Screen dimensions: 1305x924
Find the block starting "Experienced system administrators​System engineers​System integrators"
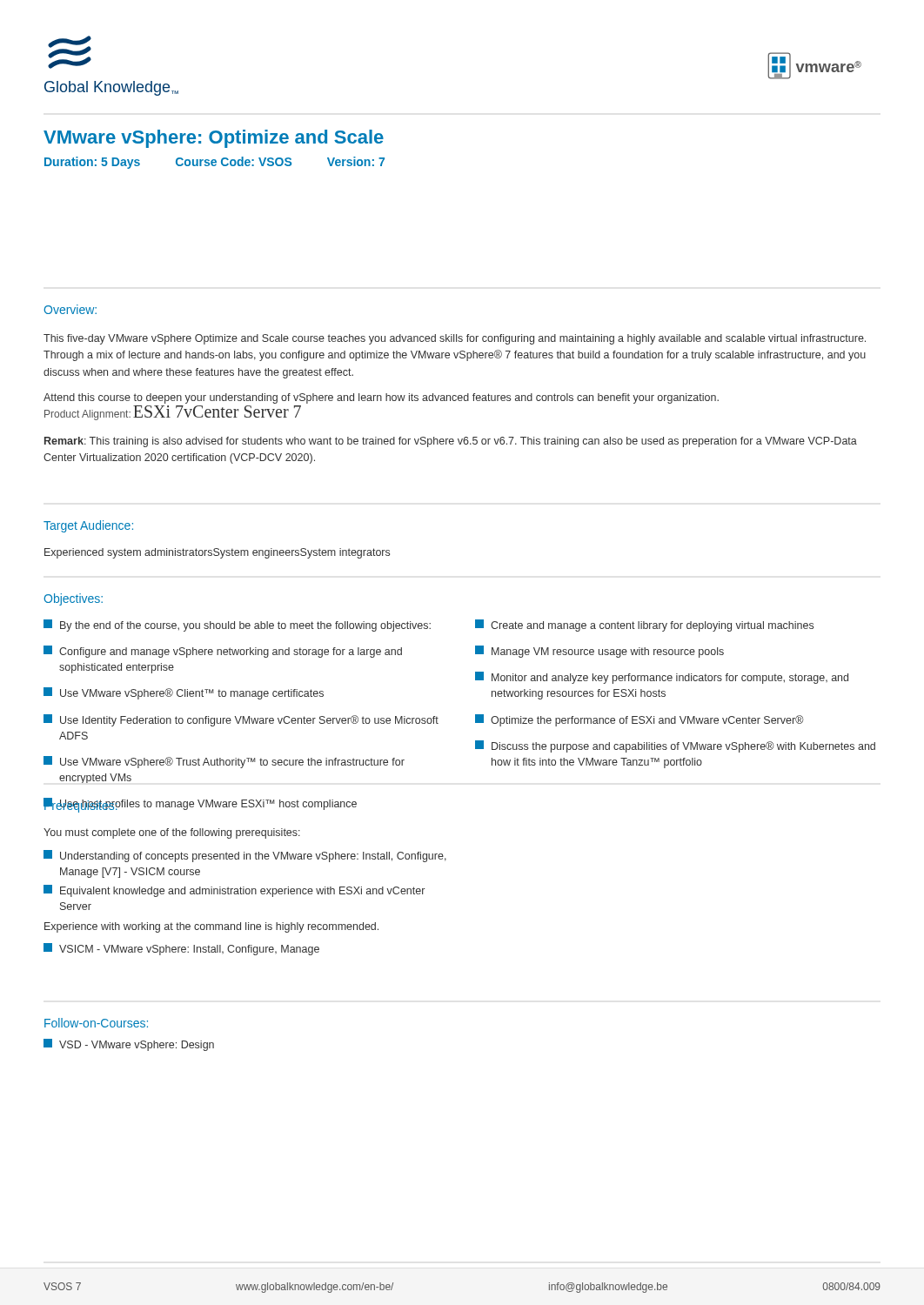(x=217, y=552)
